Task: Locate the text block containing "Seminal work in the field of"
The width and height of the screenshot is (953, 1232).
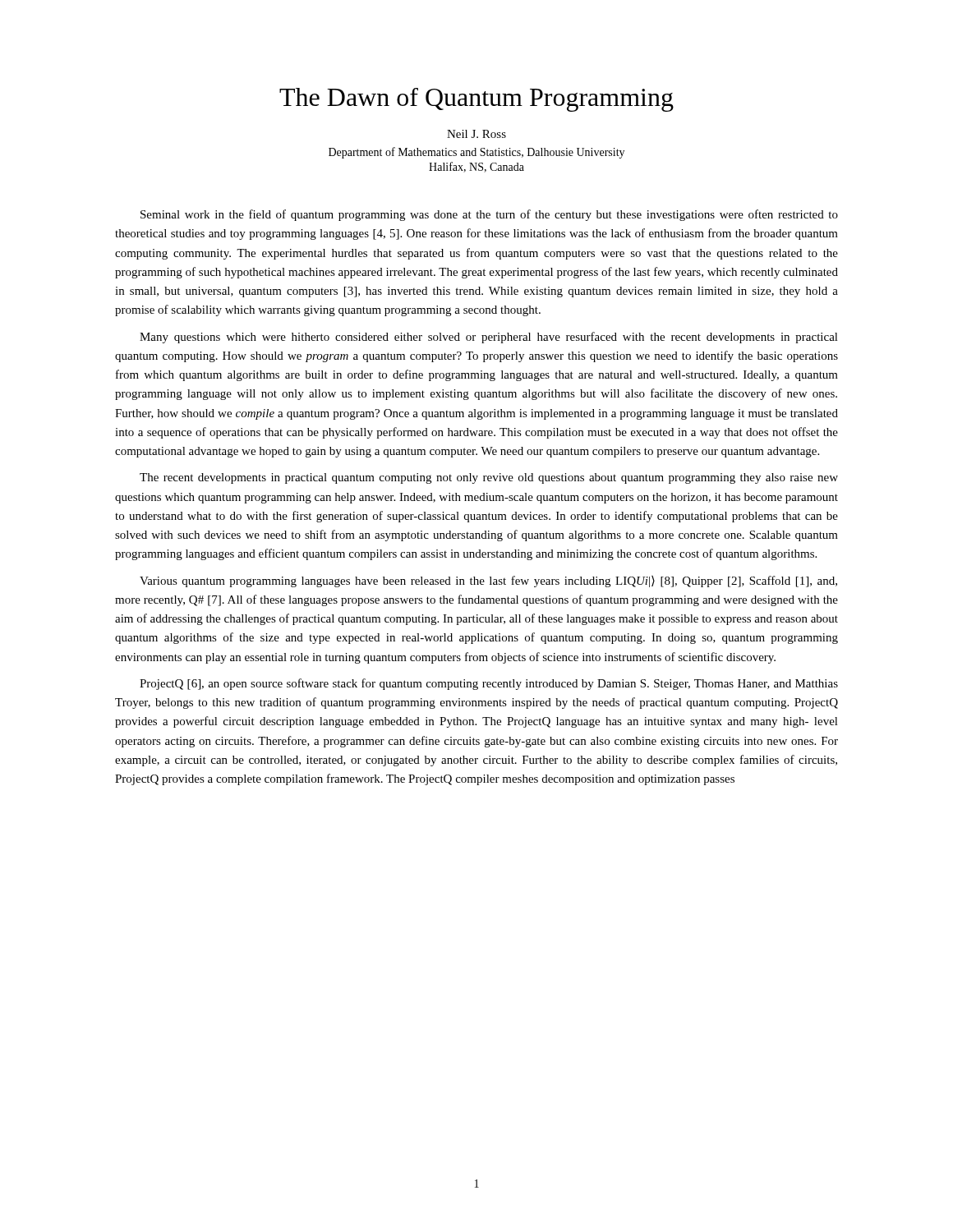Action: [x=476, y=262]
